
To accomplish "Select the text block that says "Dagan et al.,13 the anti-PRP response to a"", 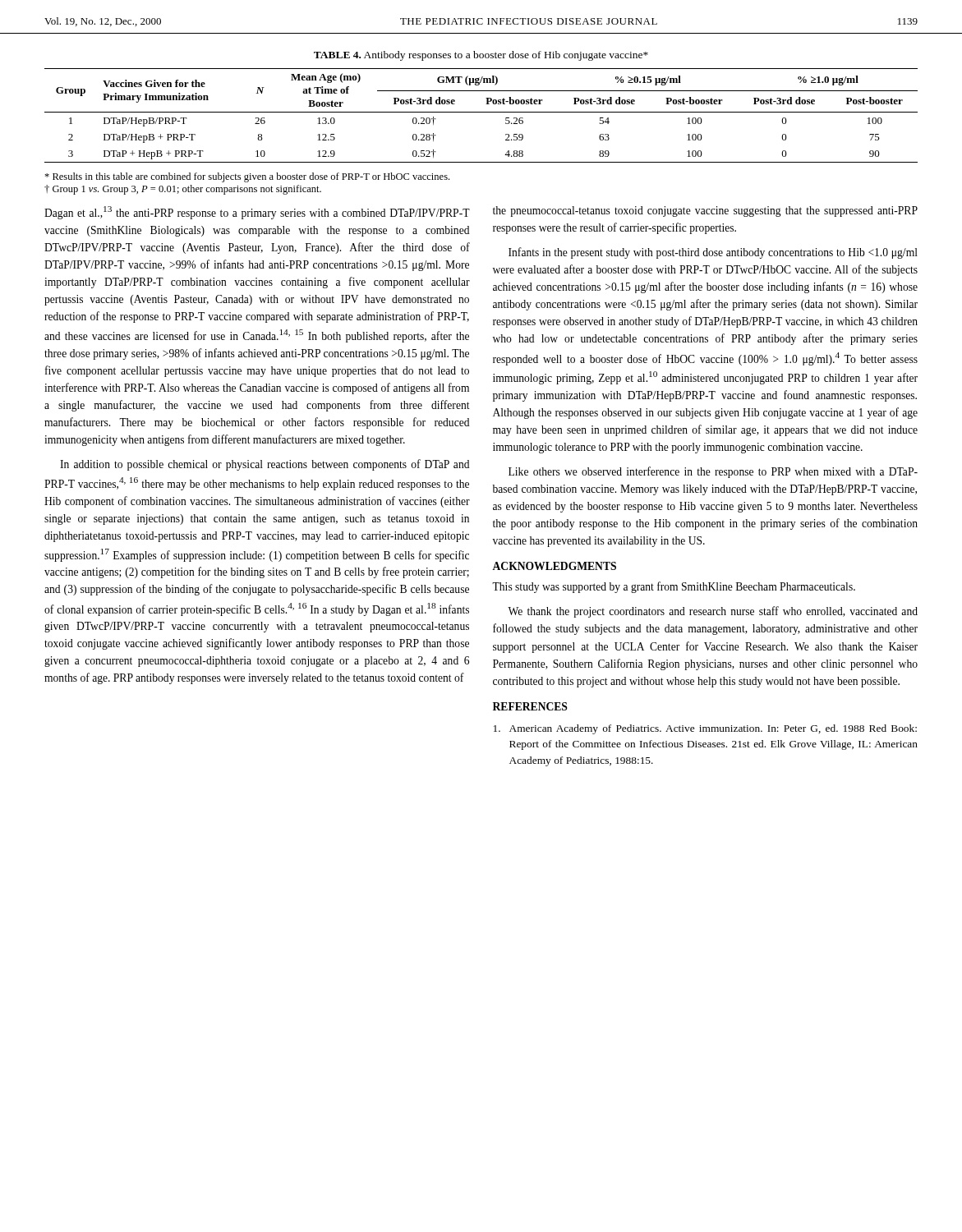I will click(257, 445).
